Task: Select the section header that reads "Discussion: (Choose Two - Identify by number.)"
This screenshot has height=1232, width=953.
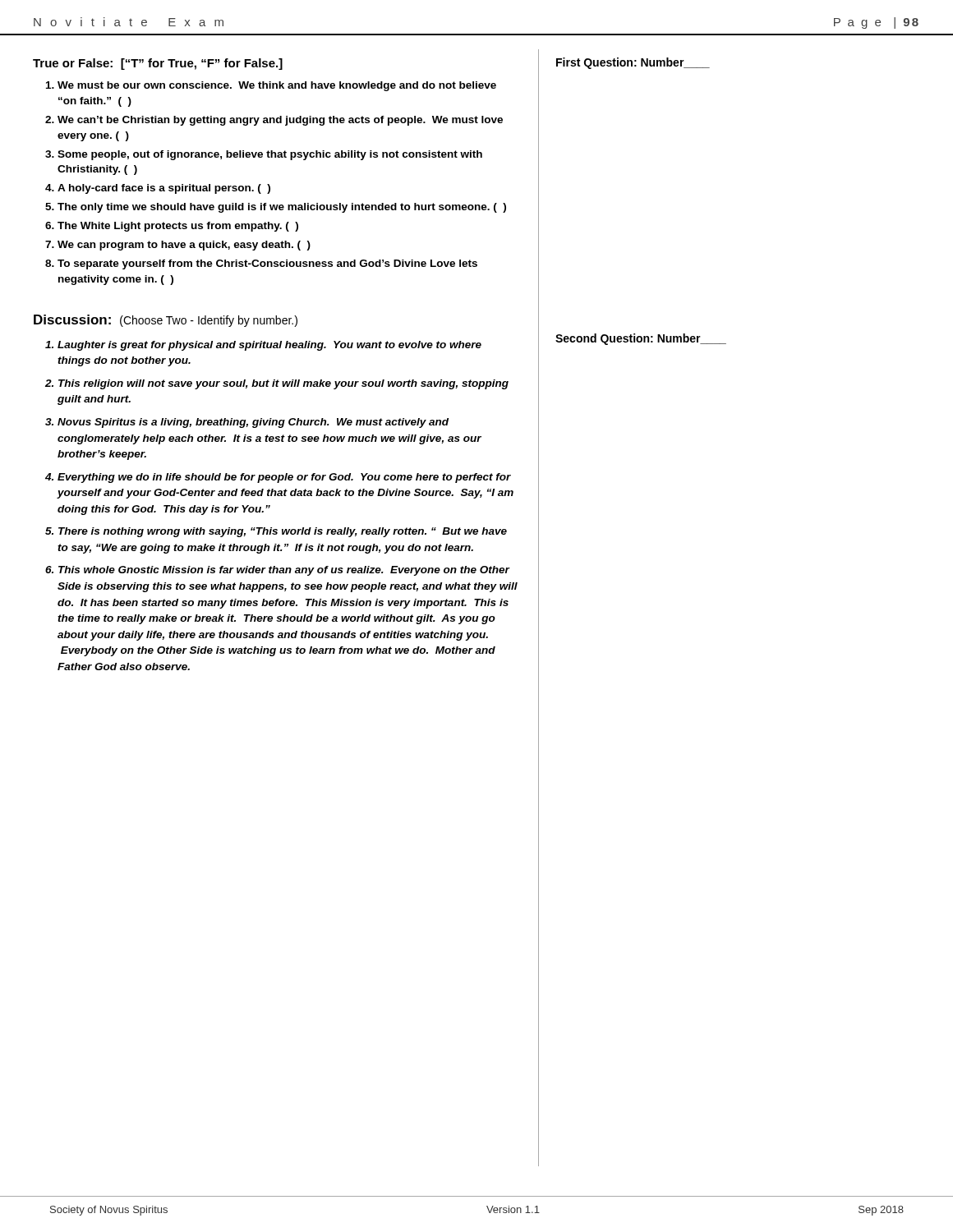Action: [x=165, y=320]
